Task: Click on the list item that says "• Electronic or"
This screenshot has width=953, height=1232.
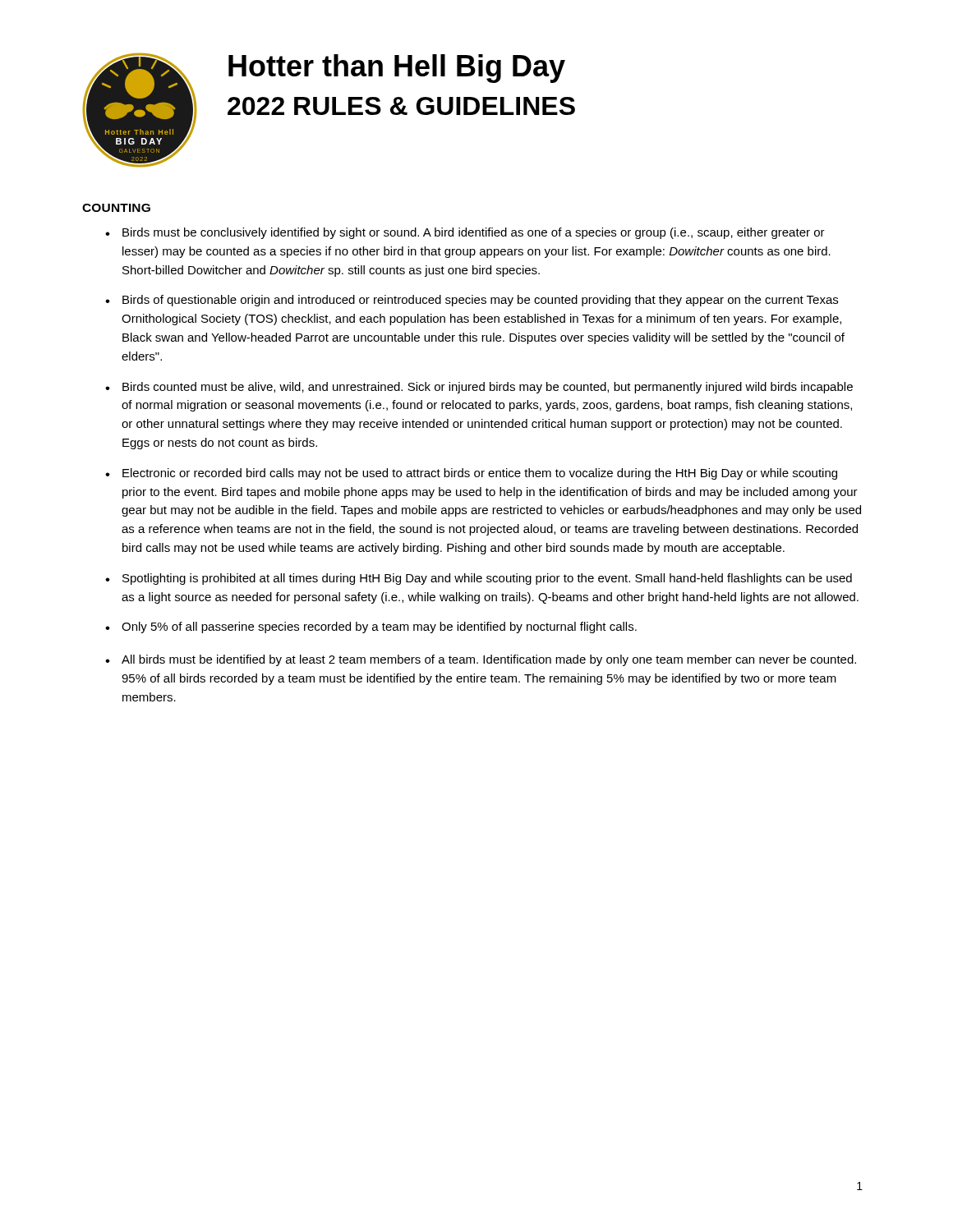Action: pyautogui.click(x=481, y=511)
